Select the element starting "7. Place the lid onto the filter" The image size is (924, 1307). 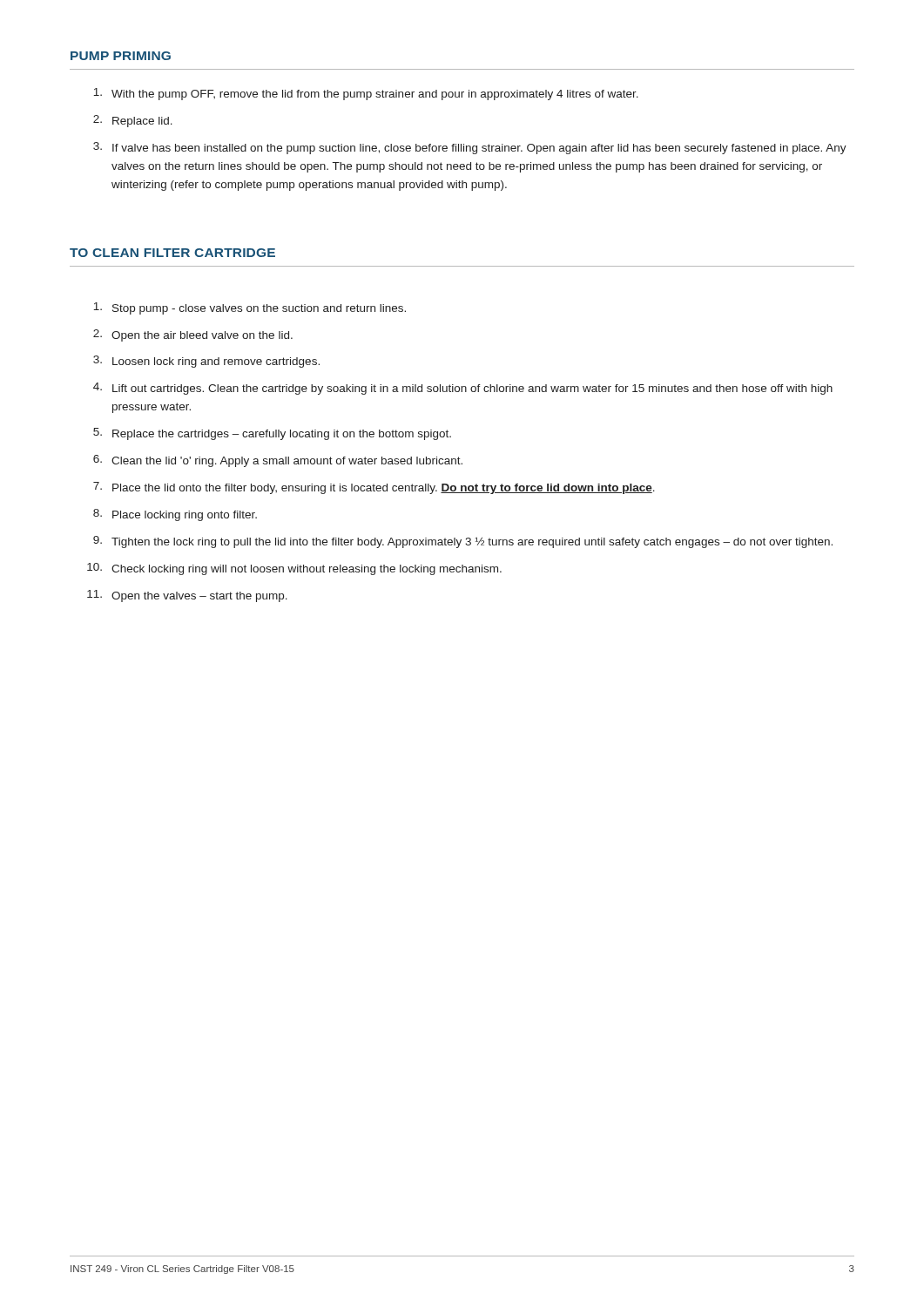coord(462,488)
